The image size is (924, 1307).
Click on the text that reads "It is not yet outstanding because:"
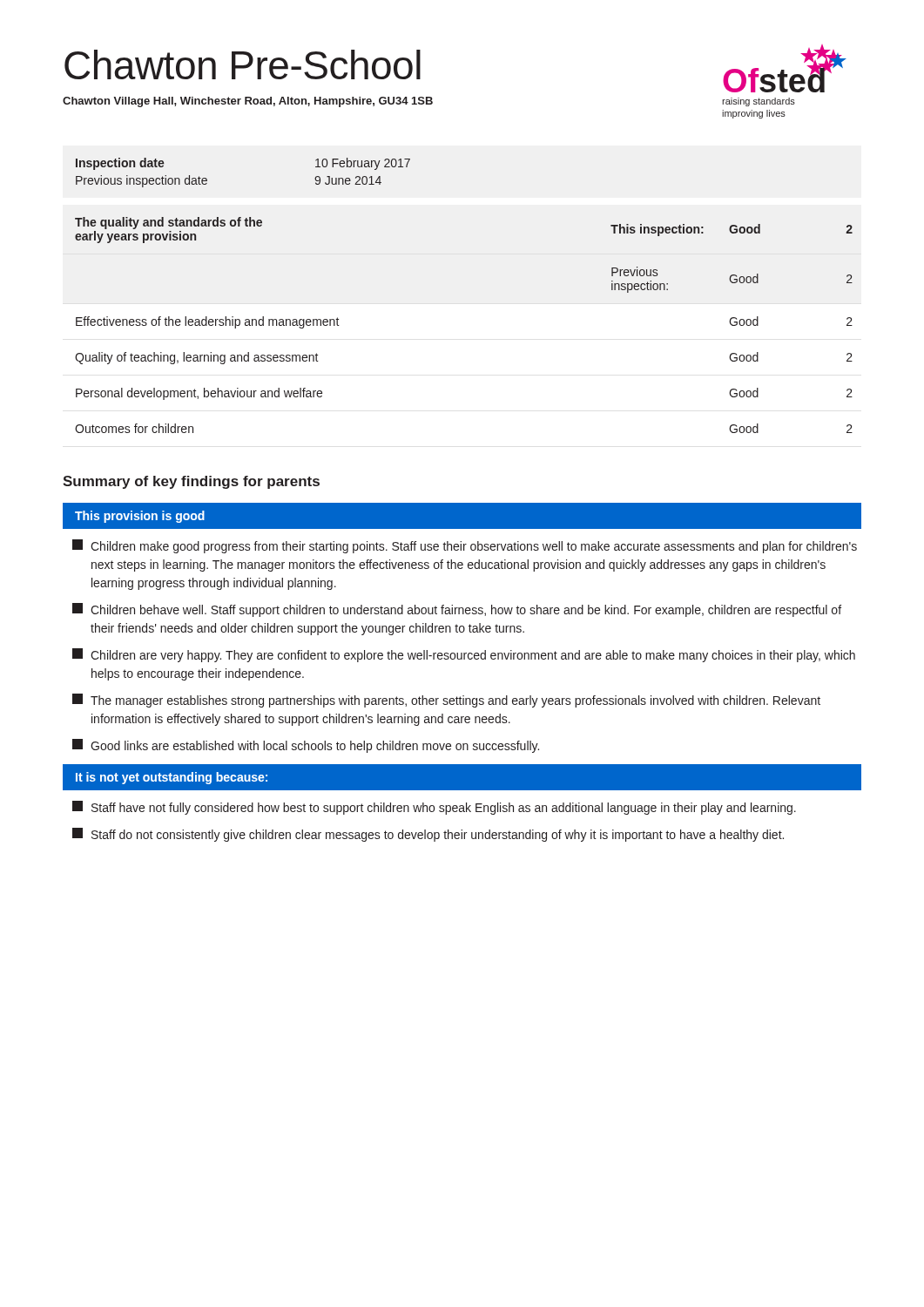(172, 778)
